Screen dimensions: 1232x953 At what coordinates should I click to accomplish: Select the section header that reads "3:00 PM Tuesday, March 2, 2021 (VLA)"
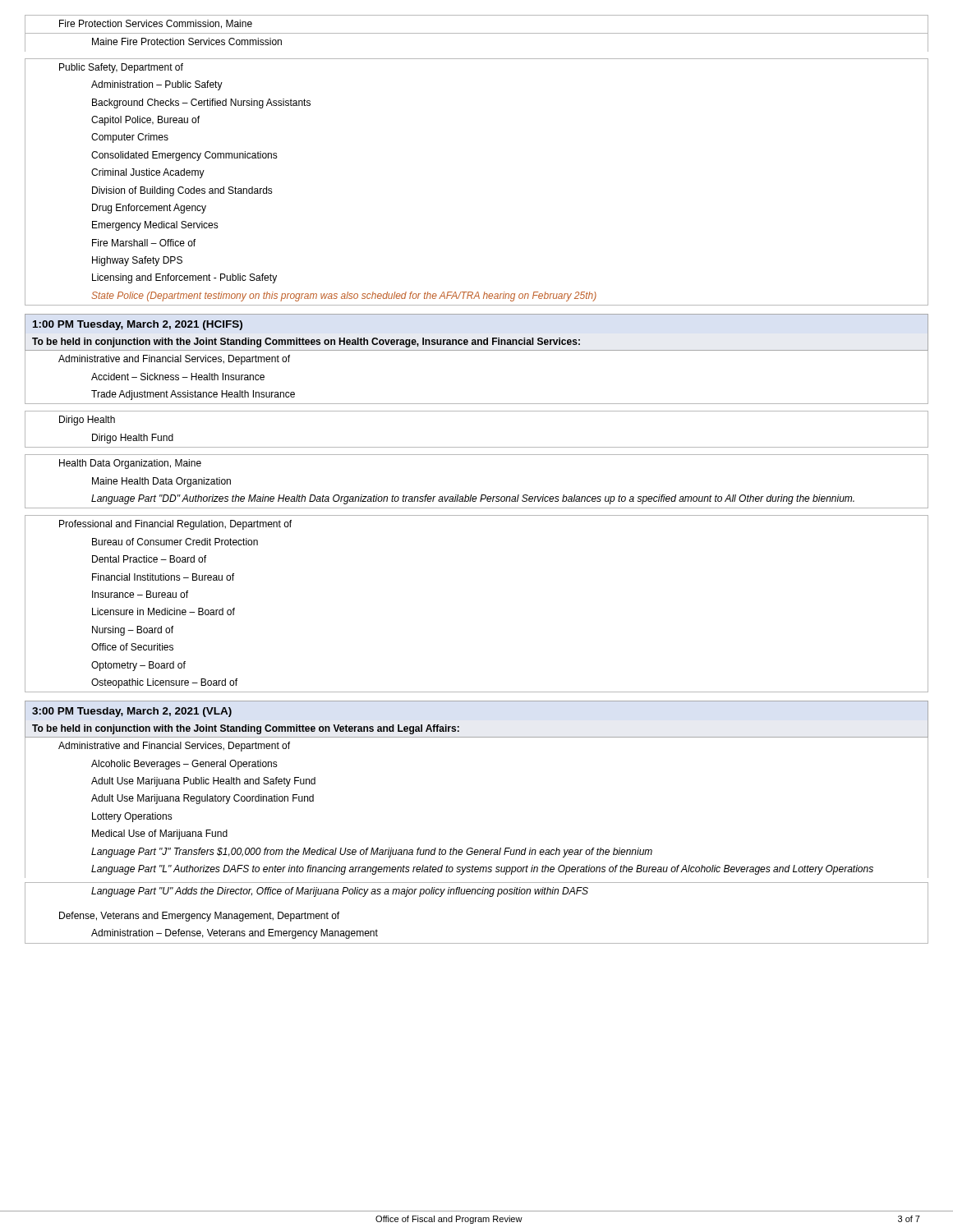coord(132,711)
